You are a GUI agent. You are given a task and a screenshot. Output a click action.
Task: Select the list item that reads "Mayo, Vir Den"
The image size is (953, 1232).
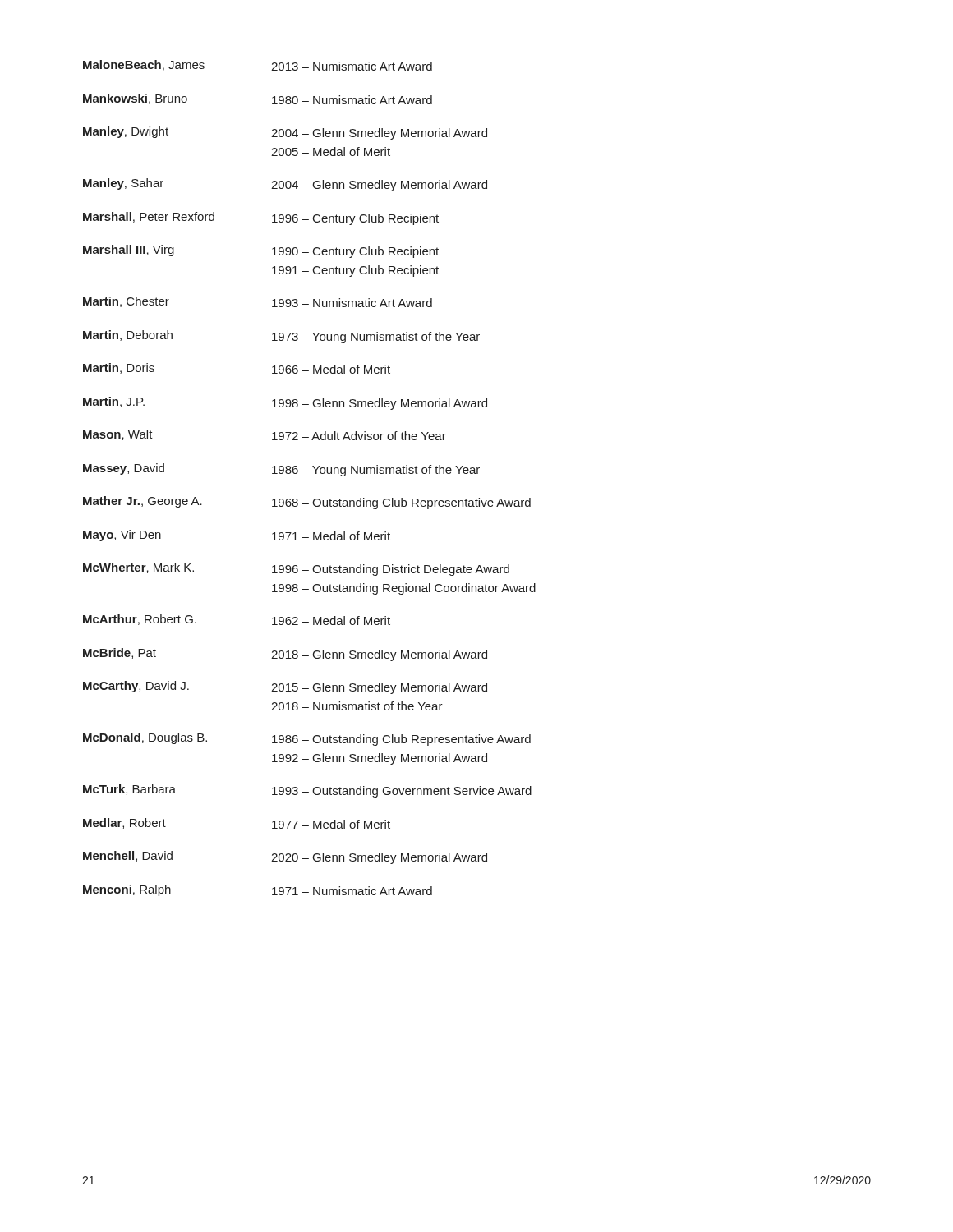(x=126, y=535)
